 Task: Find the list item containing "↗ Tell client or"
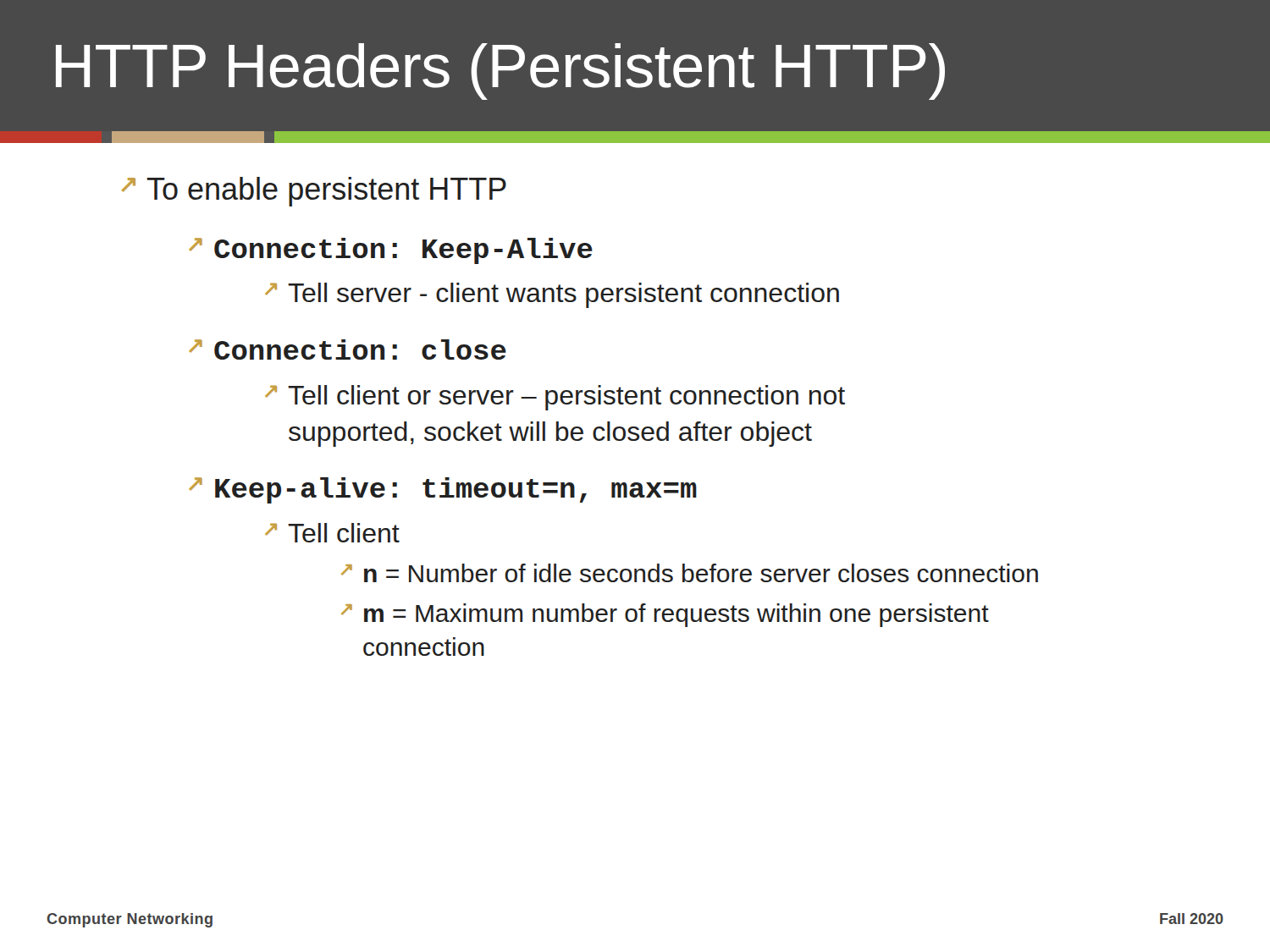(x=554, y=414)
